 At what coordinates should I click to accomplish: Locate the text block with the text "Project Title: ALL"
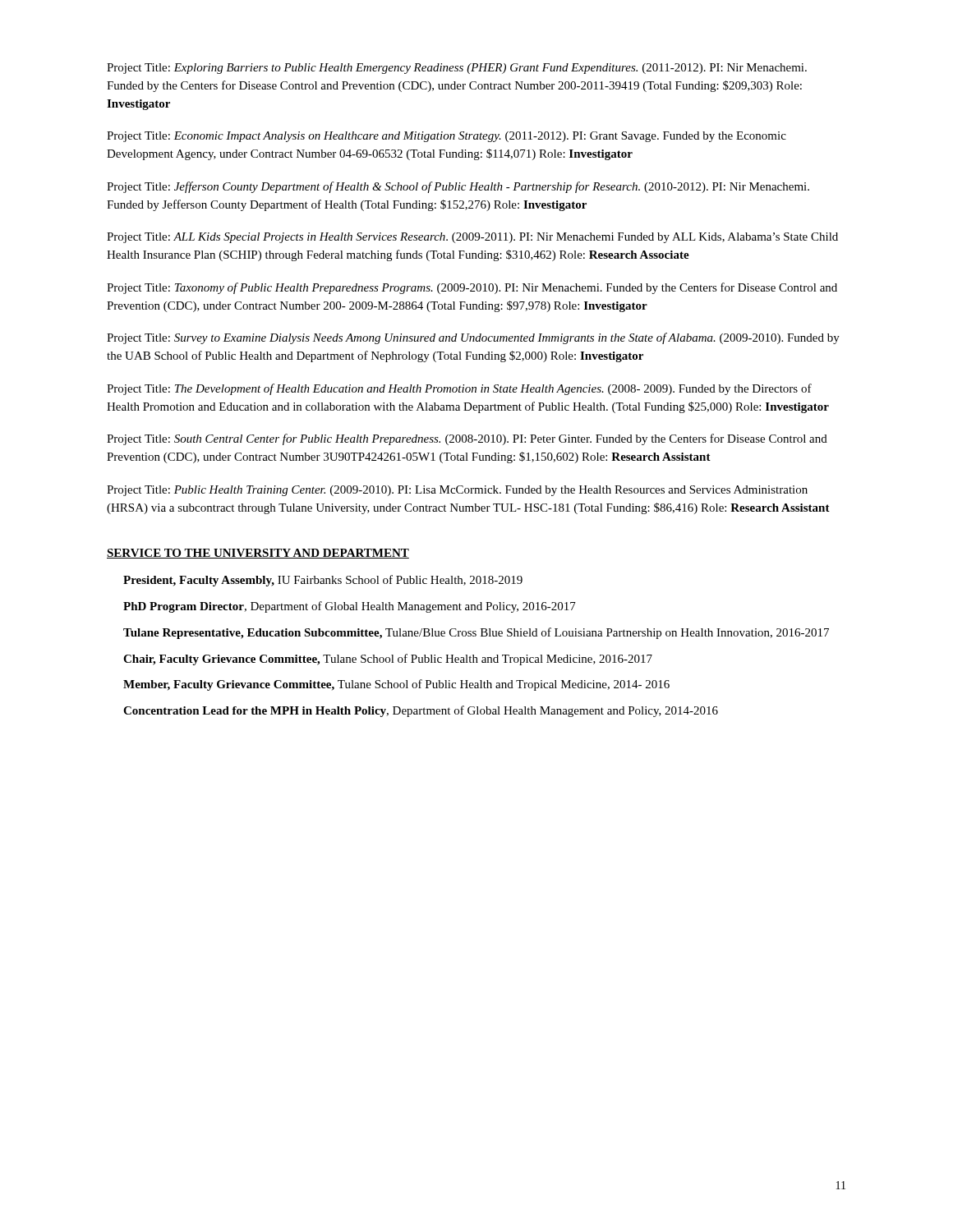[x=473, y=246]
